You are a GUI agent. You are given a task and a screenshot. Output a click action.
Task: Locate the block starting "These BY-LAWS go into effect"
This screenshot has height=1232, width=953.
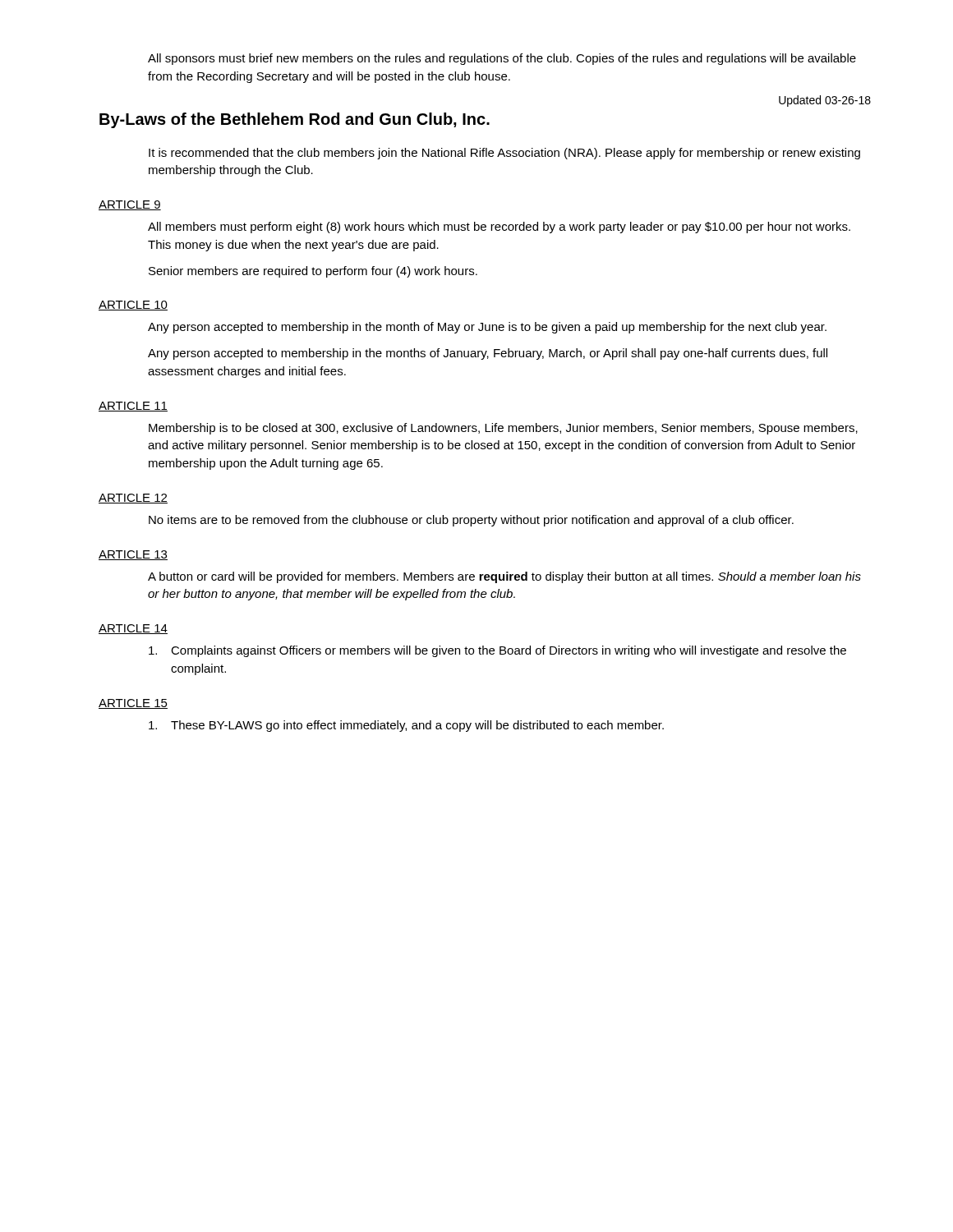(509, 725)
